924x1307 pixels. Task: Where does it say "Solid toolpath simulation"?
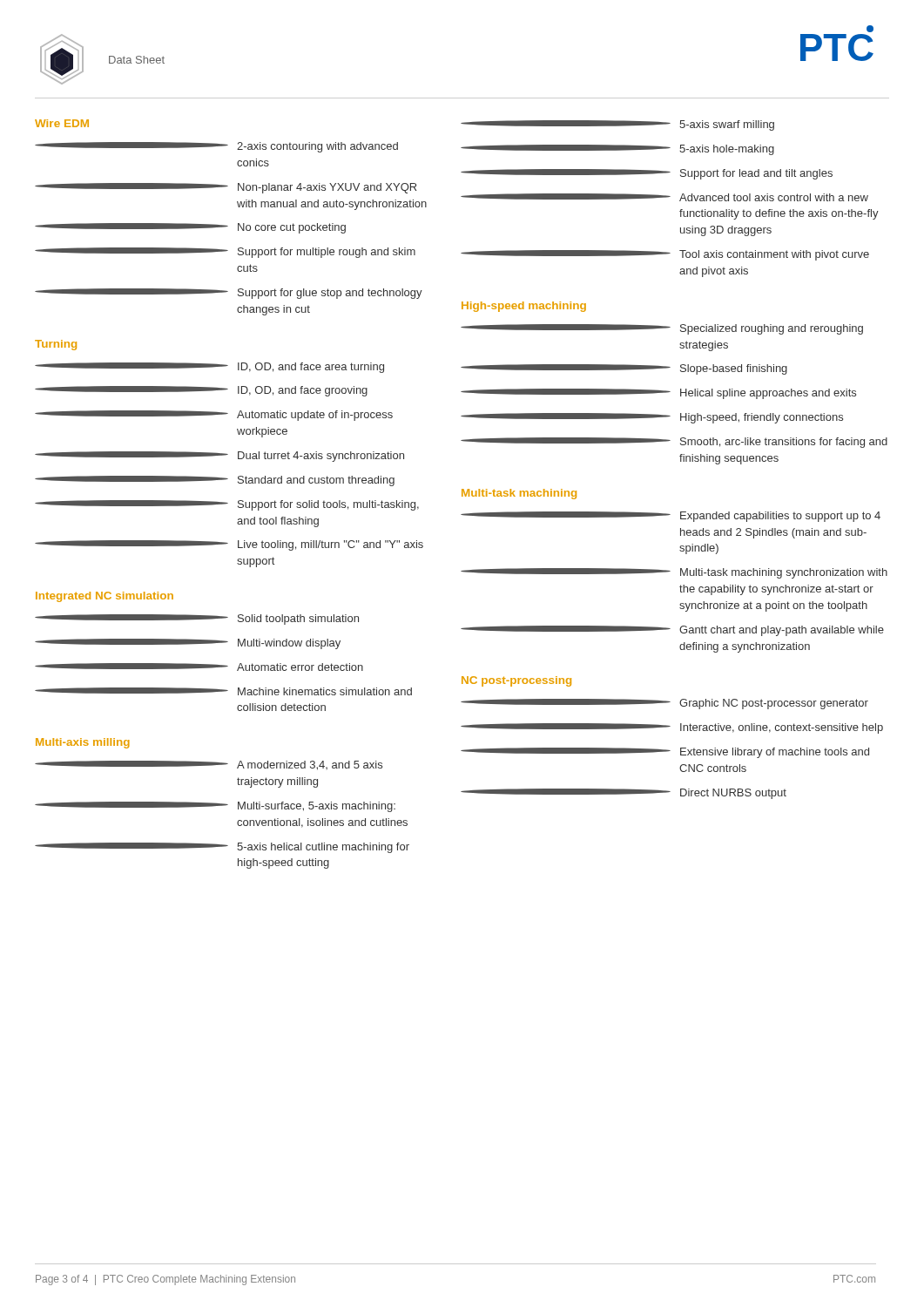click(233, 619)
